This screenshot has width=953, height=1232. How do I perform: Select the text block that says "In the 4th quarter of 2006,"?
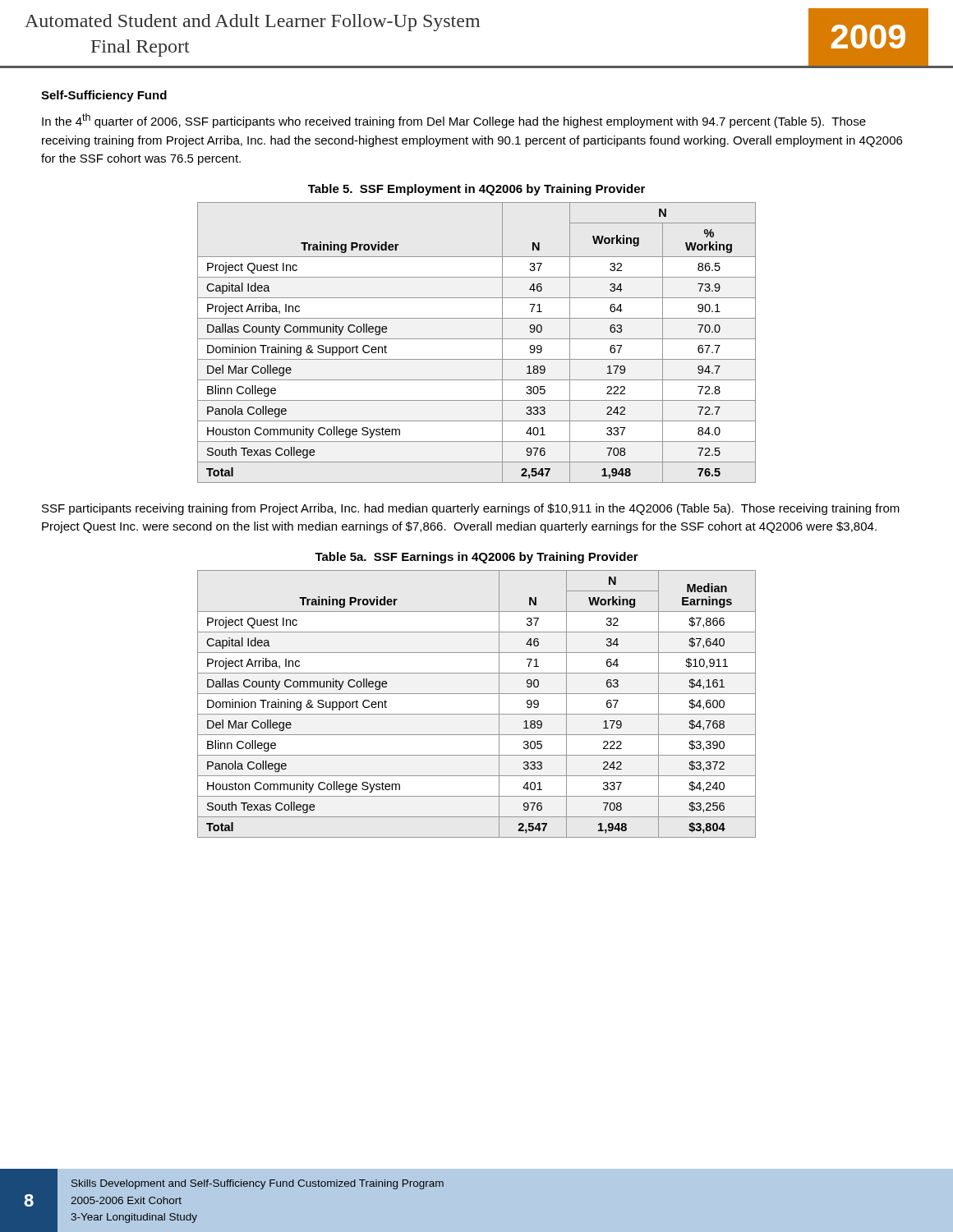click(x=472, y=139)
